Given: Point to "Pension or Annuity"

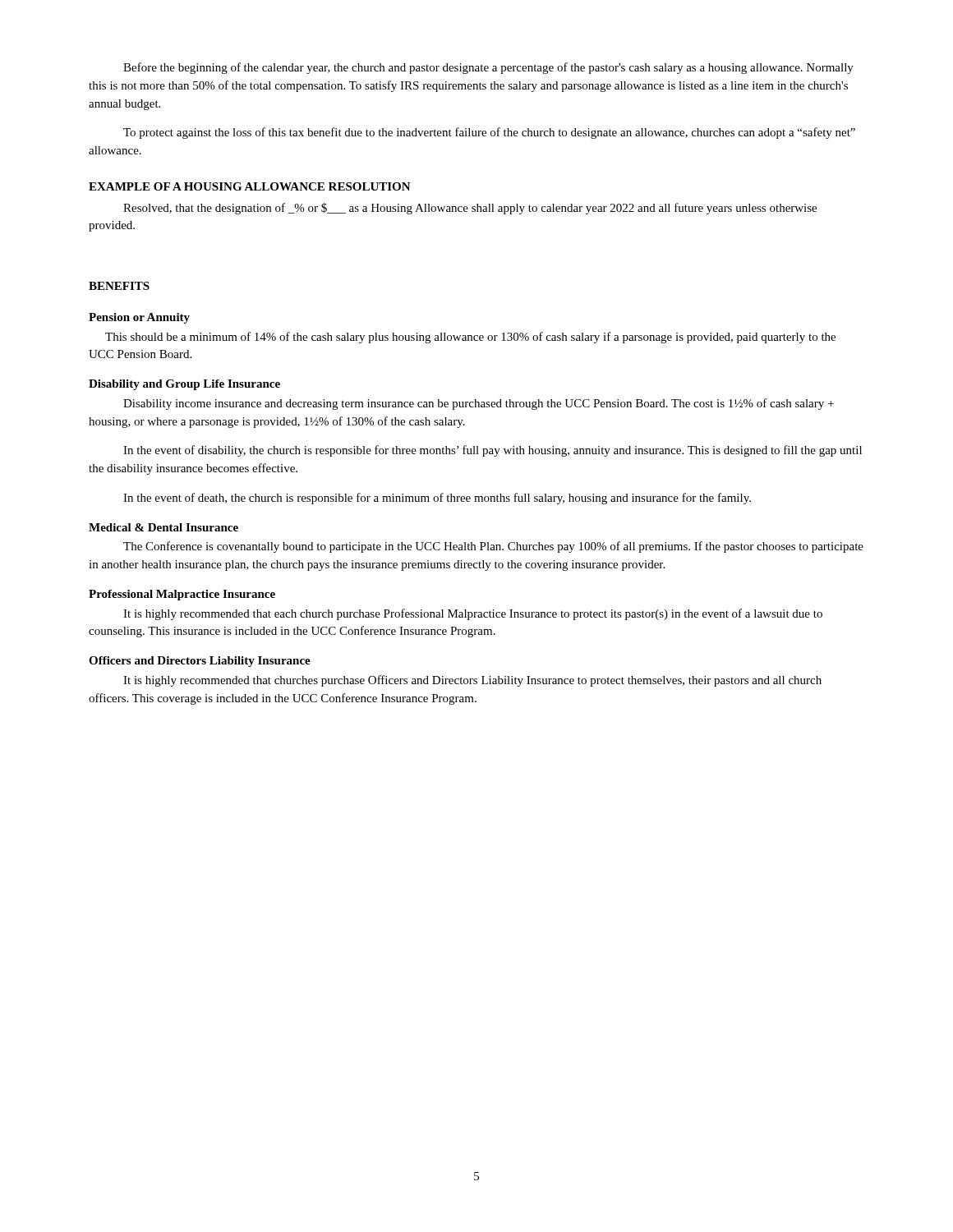Looking at the screenshot, I should click(x=139, y=317).
